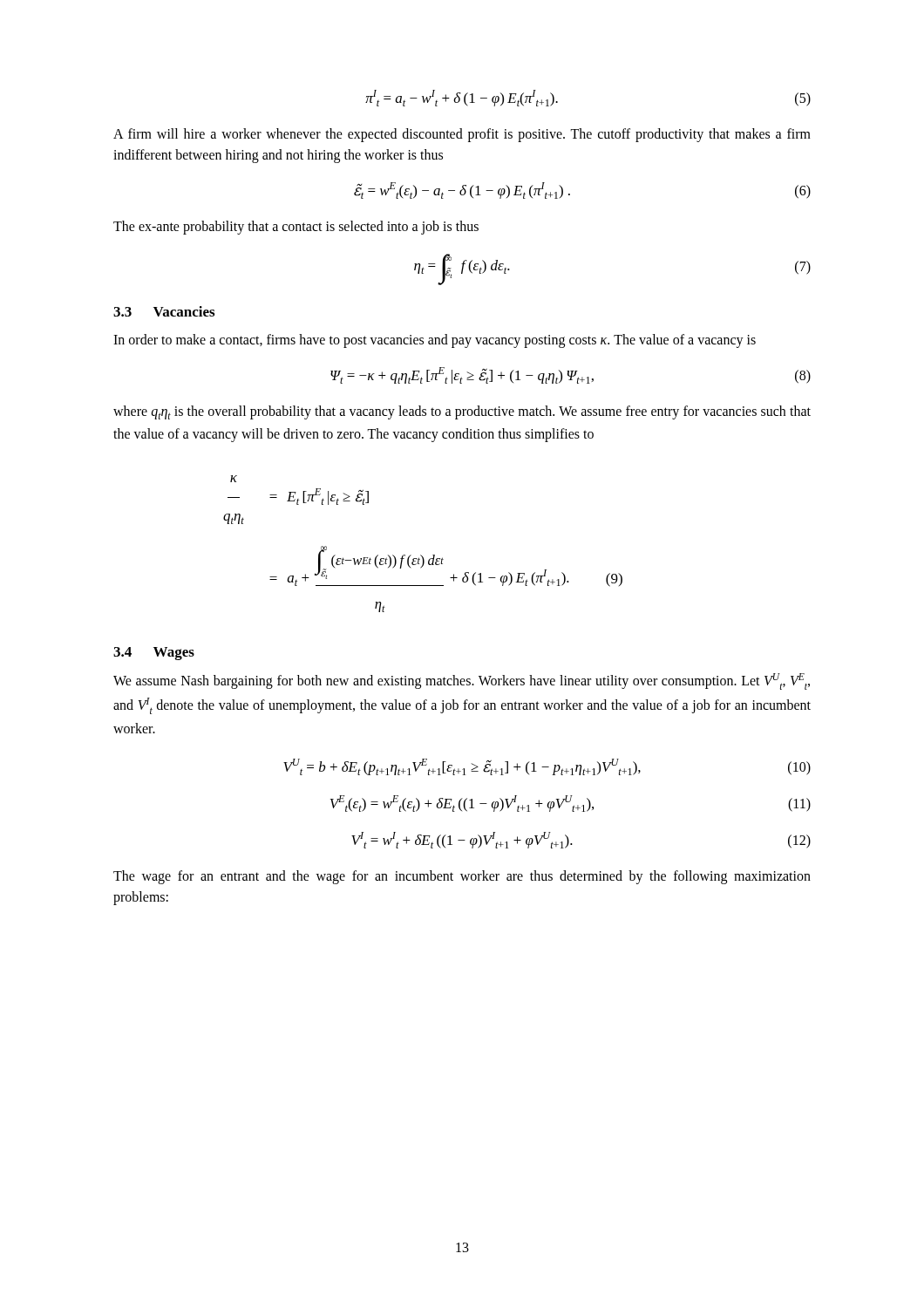Click on the text block with the text "The wage for an entrant and the"
Viewport: 924px width, 1308px height.
(x=462, y=887)
